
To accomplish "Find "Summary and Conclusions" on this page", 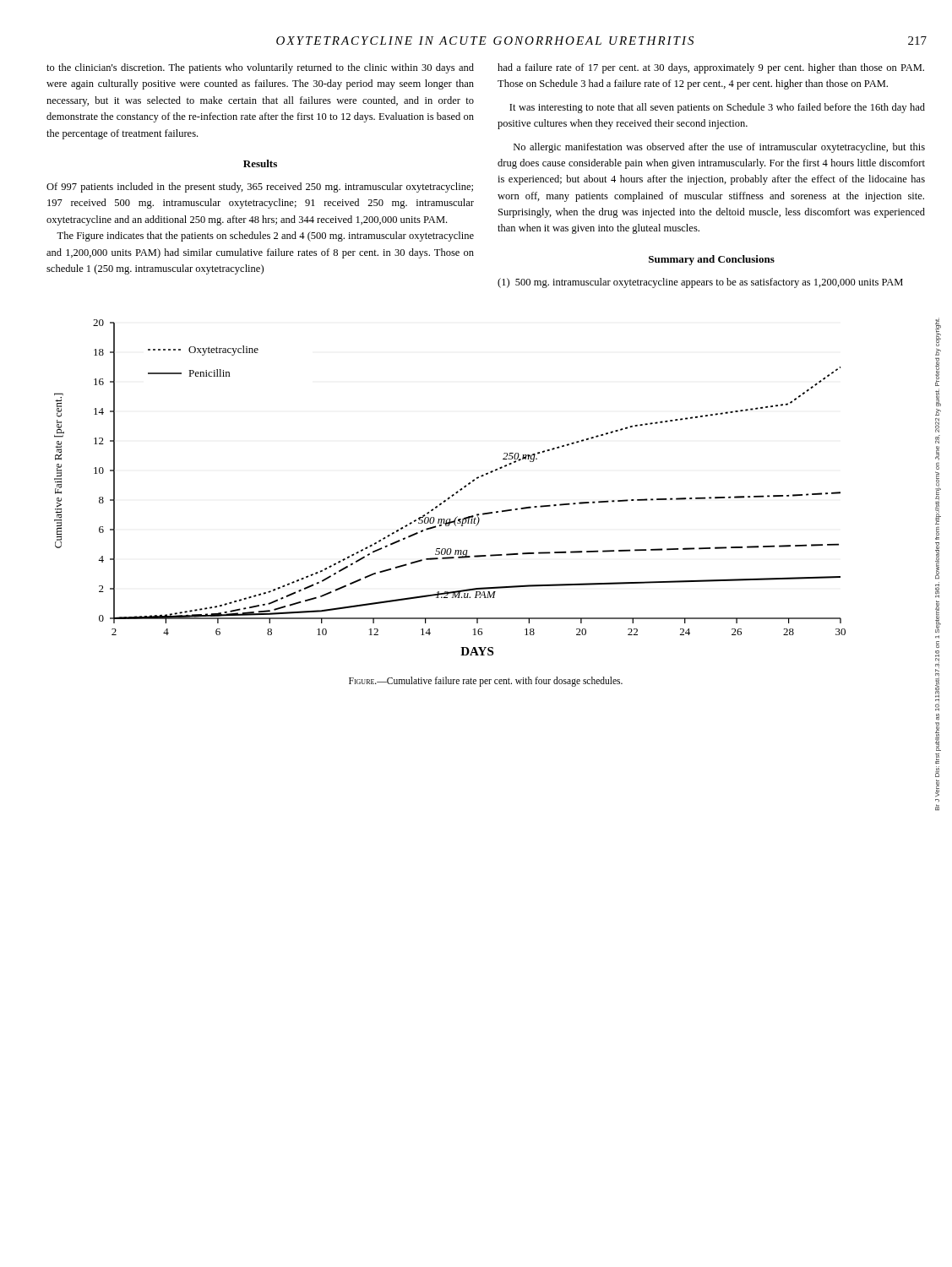I will (711, 259).
